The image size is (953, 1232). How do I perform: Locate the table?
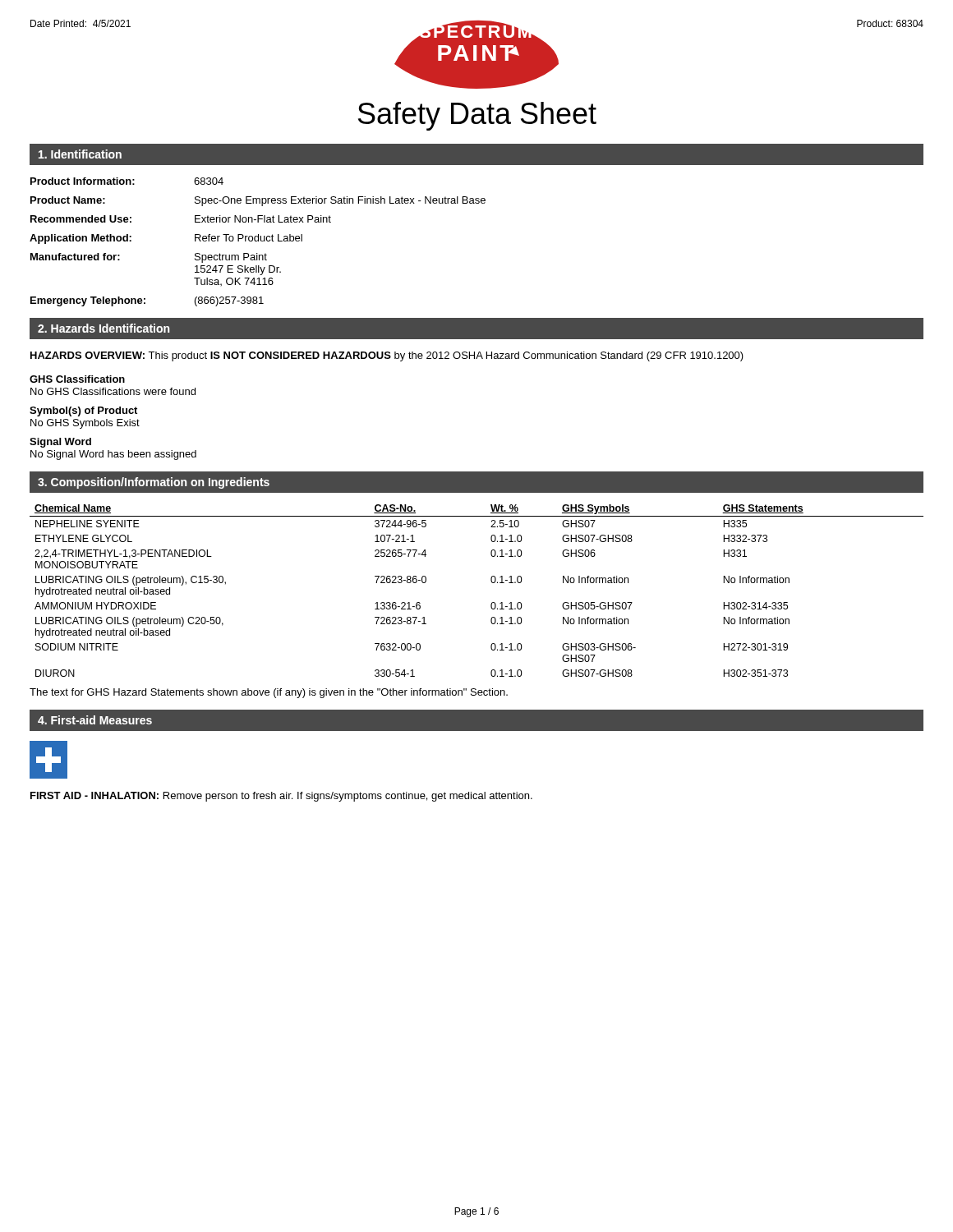[476, 591]
